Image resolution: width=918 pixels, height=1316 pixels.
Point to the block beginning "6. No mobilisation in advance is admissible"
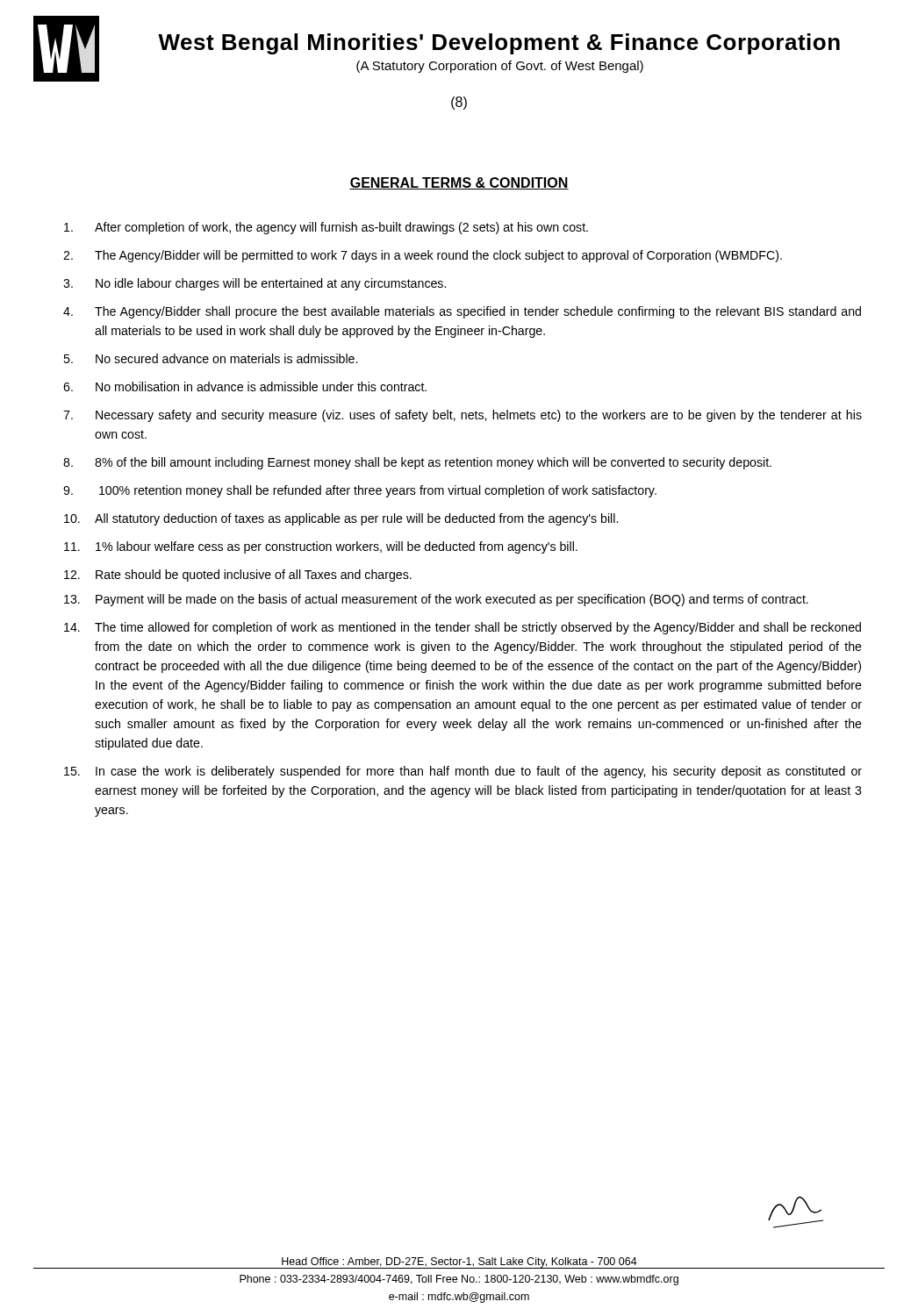245,386
